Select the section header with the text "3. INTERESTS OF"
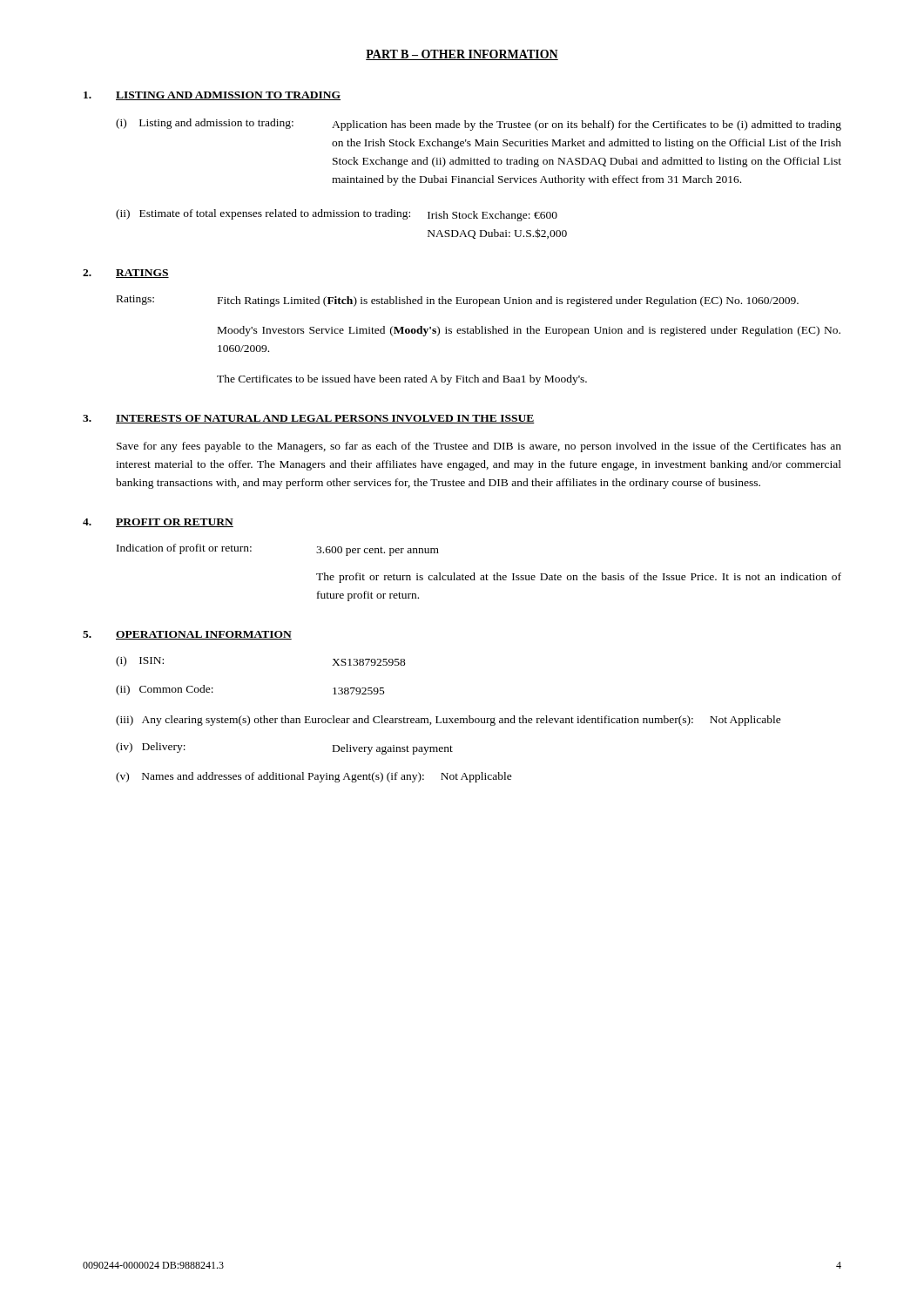 point(308,418)
